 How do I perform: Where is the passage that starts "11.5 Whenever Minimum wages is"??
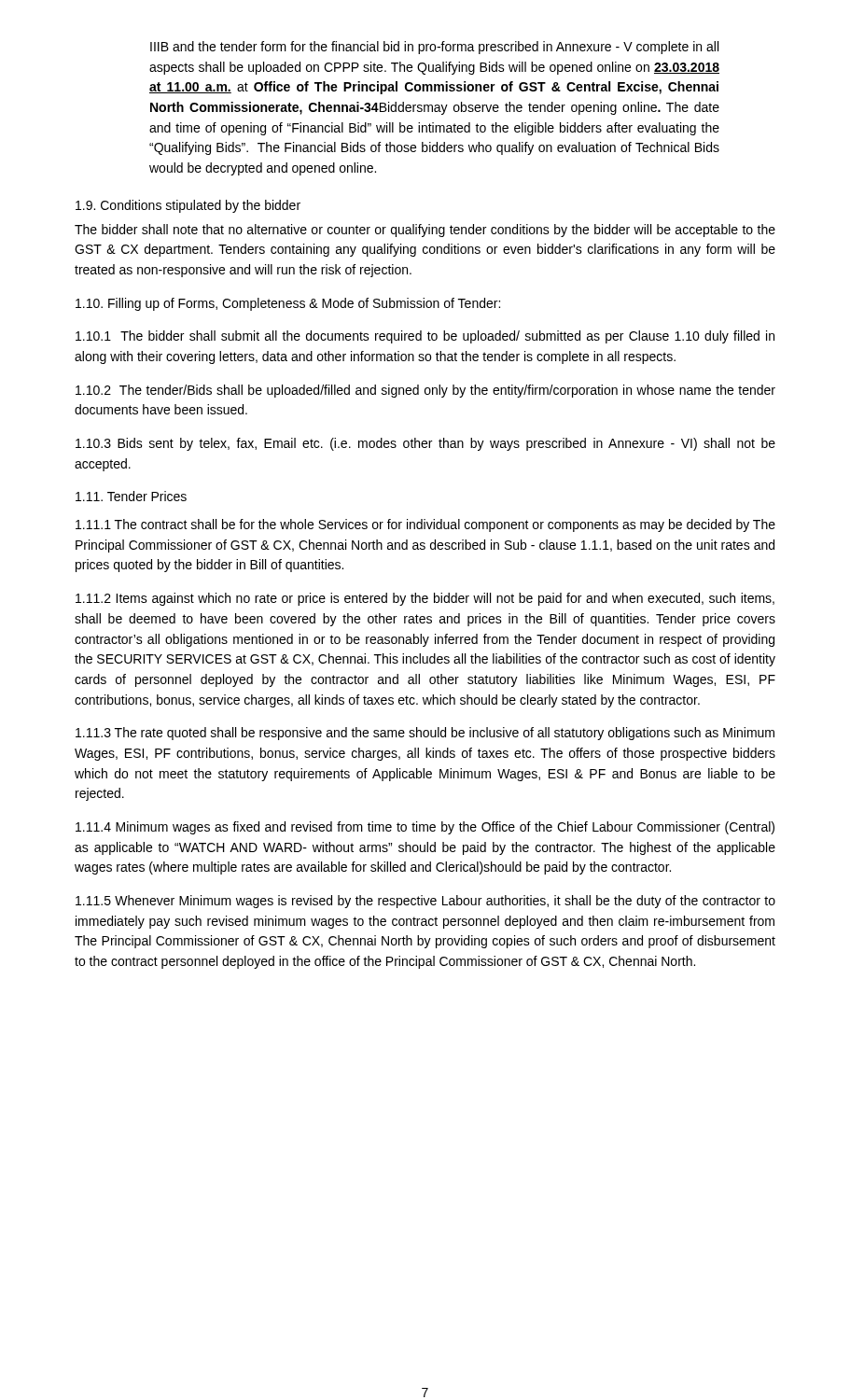click(425, 932)
